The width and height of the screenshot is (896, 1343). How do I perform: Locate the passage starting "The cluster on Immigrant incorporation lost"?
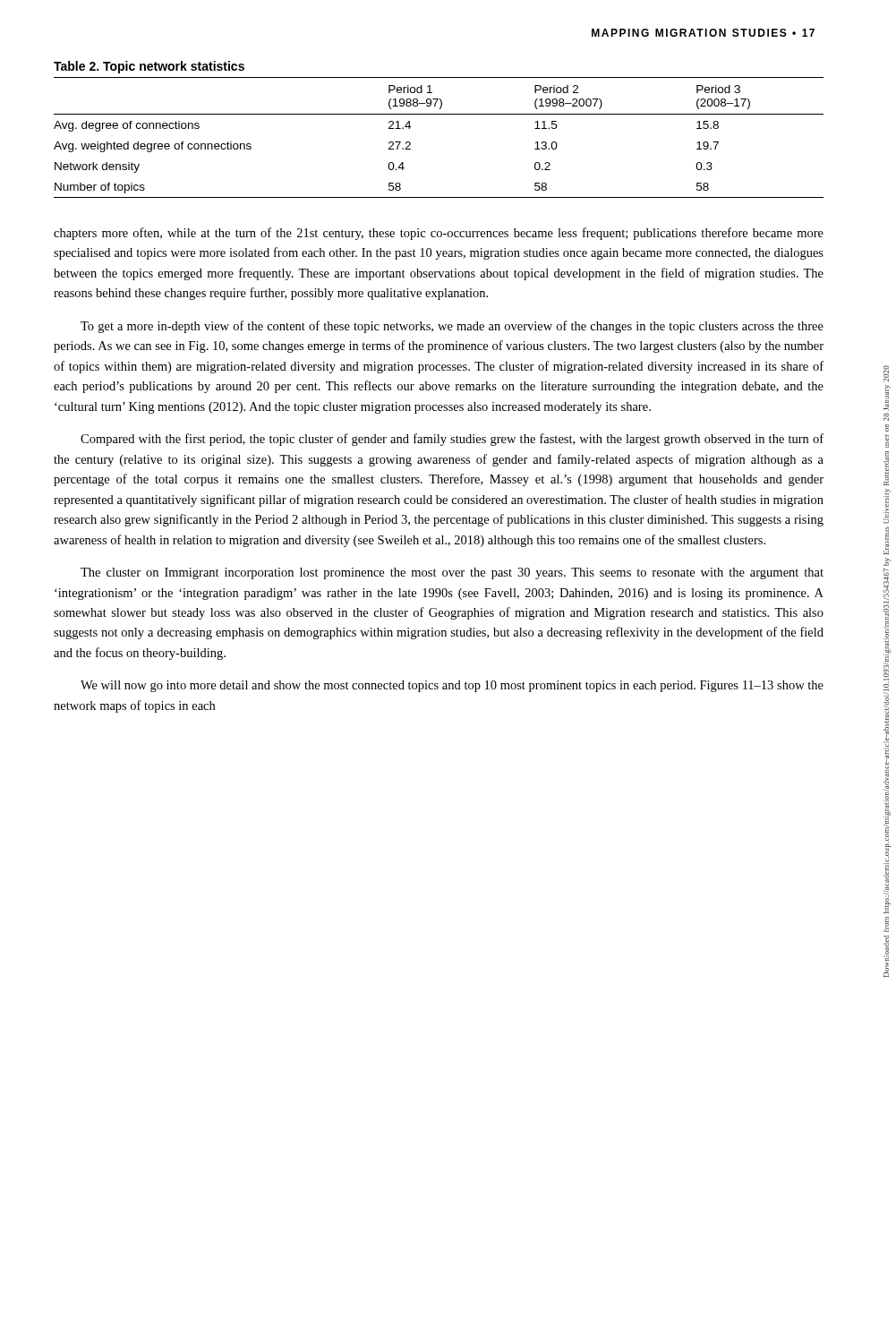[439, 612]
